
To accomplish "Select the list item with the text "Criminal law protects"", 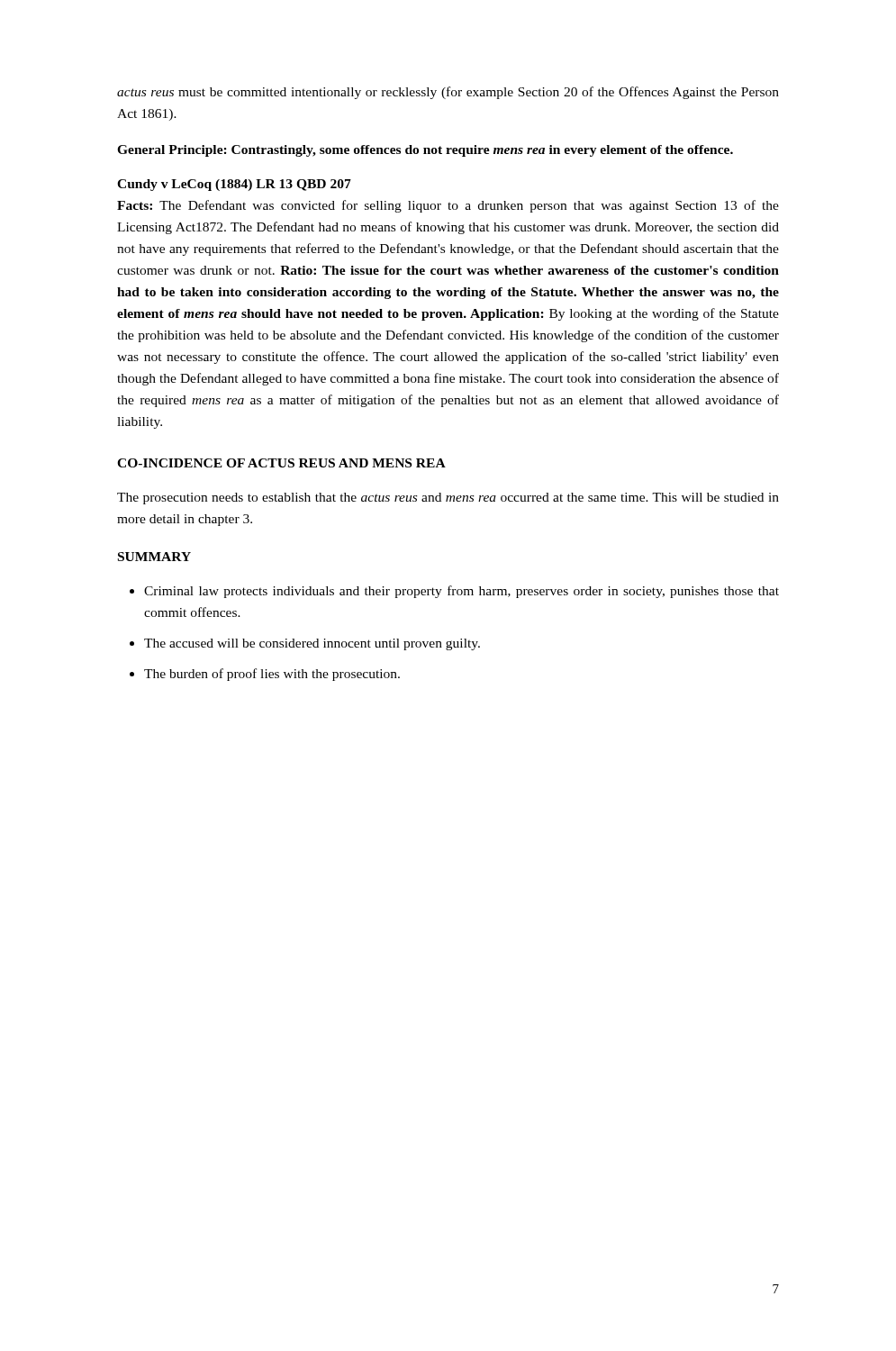I will pyautogui.click(x=461, y=601).
